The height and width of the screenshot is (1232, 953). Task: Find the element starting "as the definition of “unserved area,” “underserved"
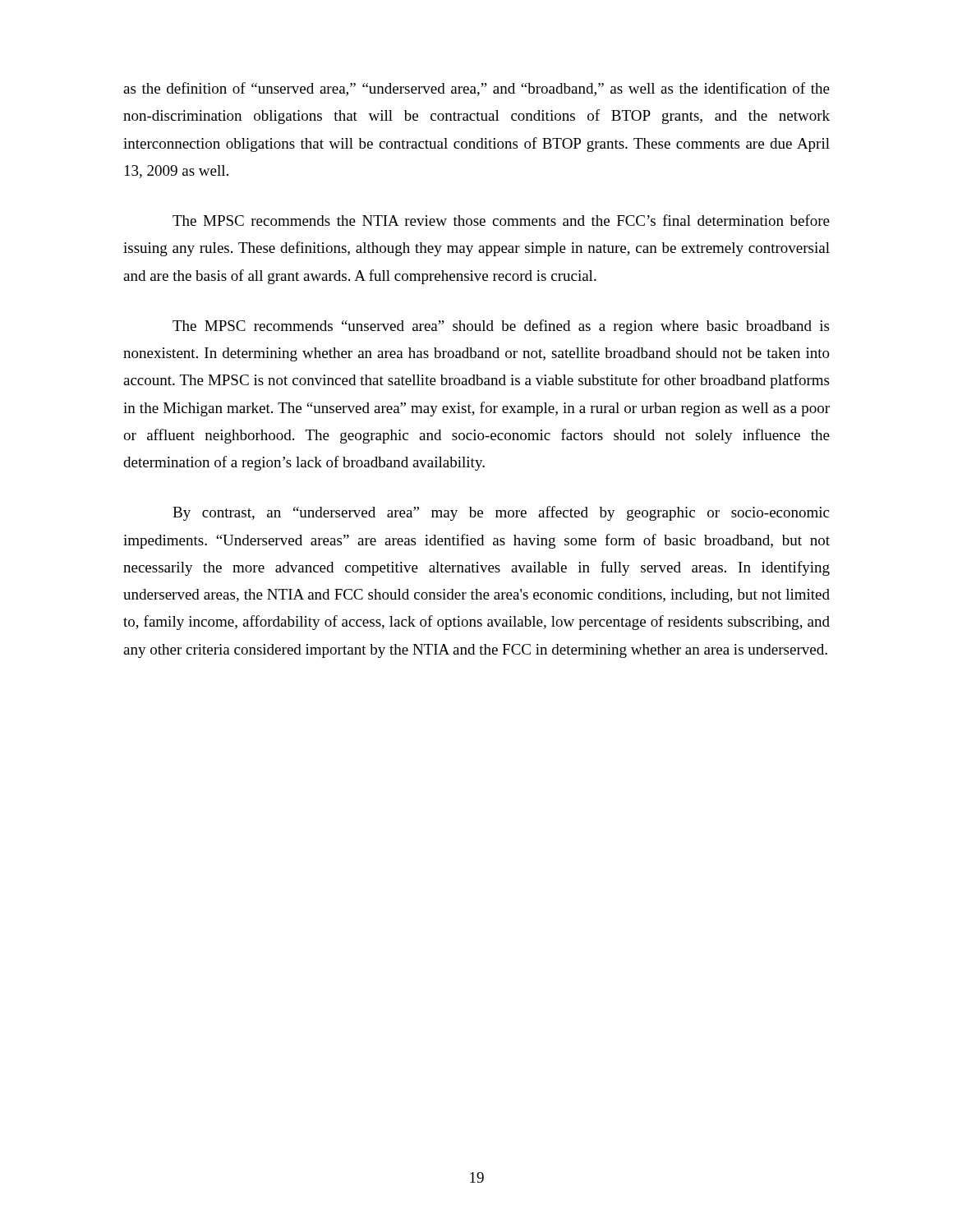[x=476, y=129]
